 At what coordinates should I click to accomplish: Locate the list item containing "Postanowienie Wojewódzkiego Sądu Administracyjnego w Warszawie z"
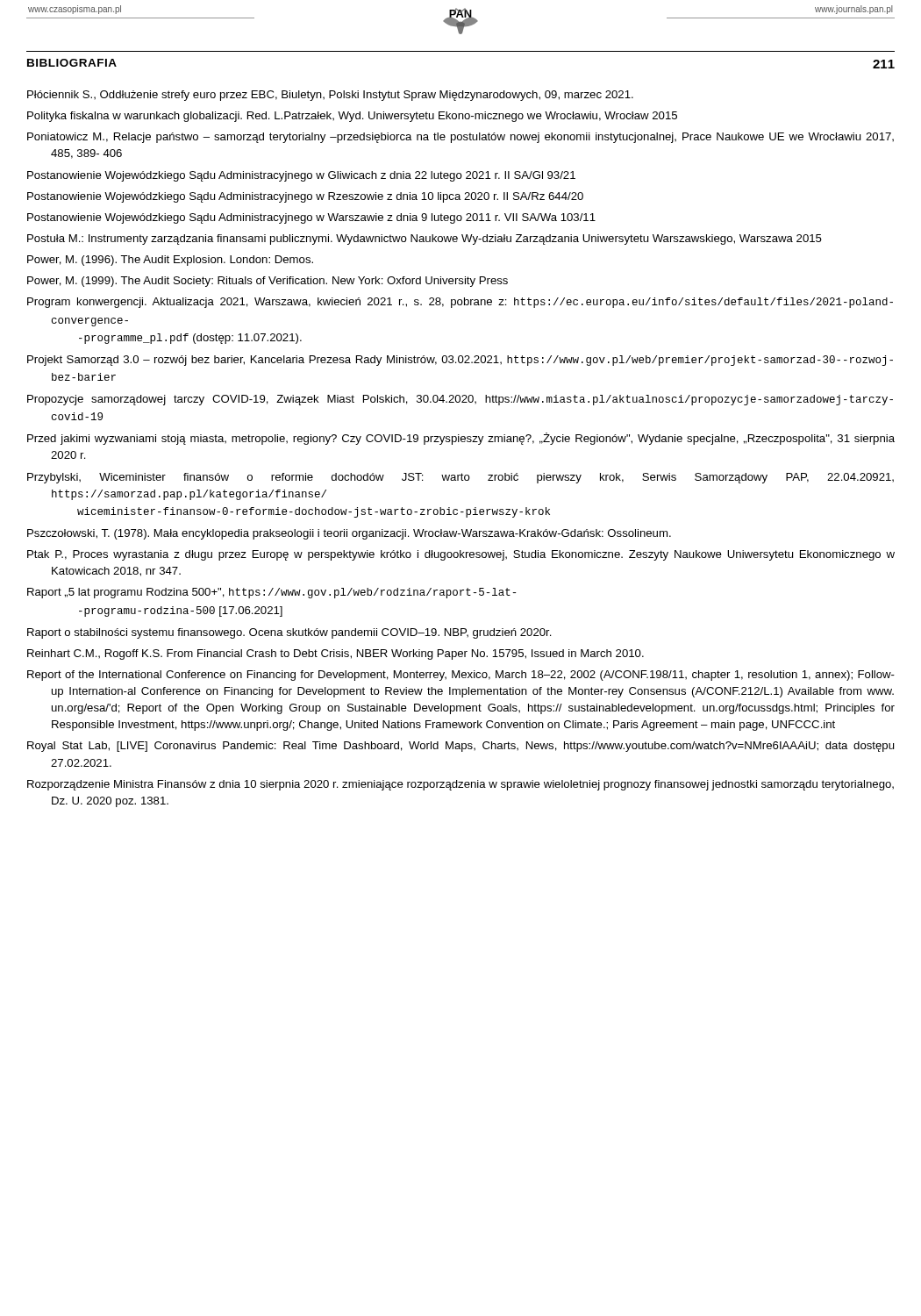tap(311, 217)
